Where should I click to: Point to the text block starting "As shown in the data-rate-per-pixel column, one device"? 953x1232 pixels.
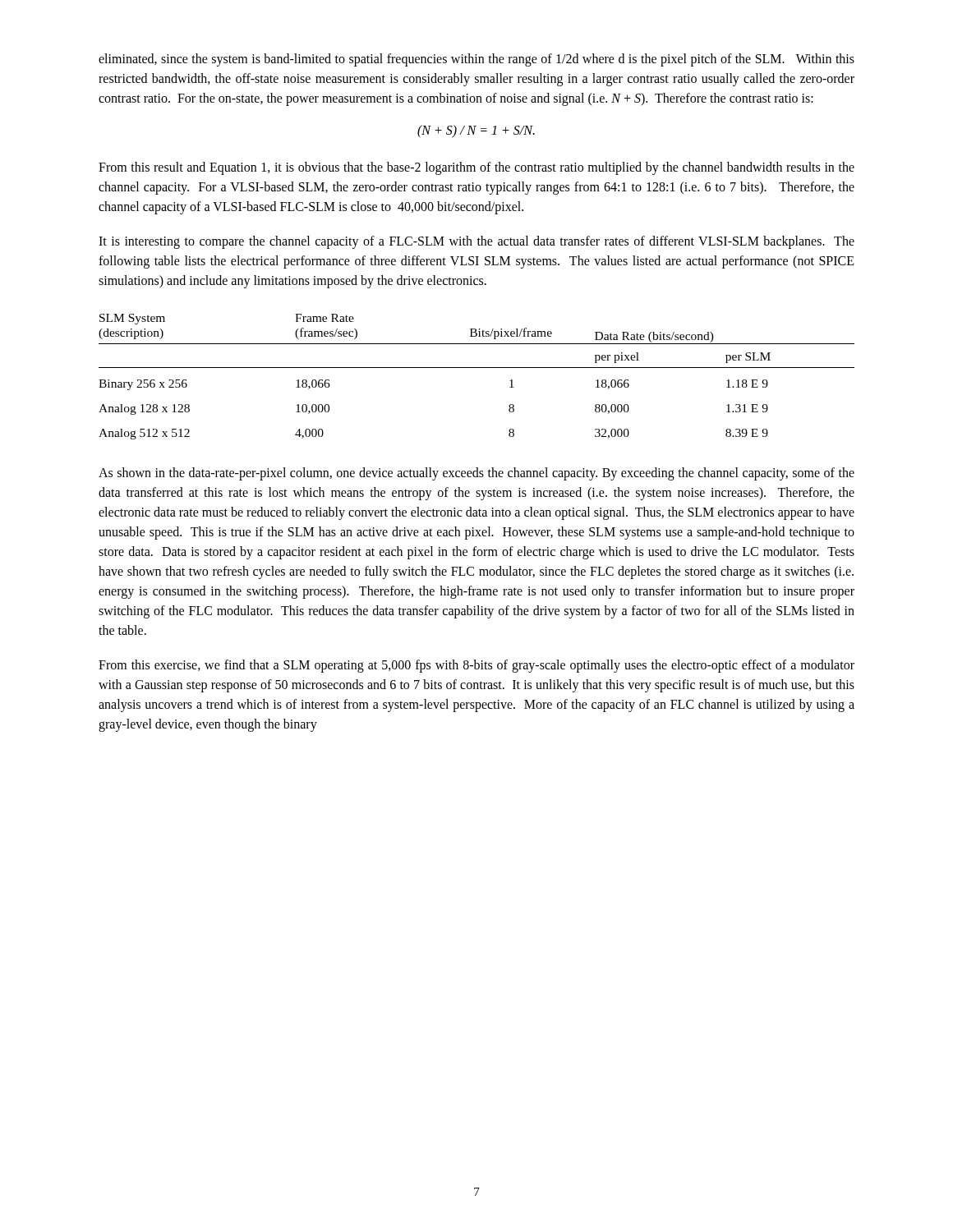tap(476, 552)
